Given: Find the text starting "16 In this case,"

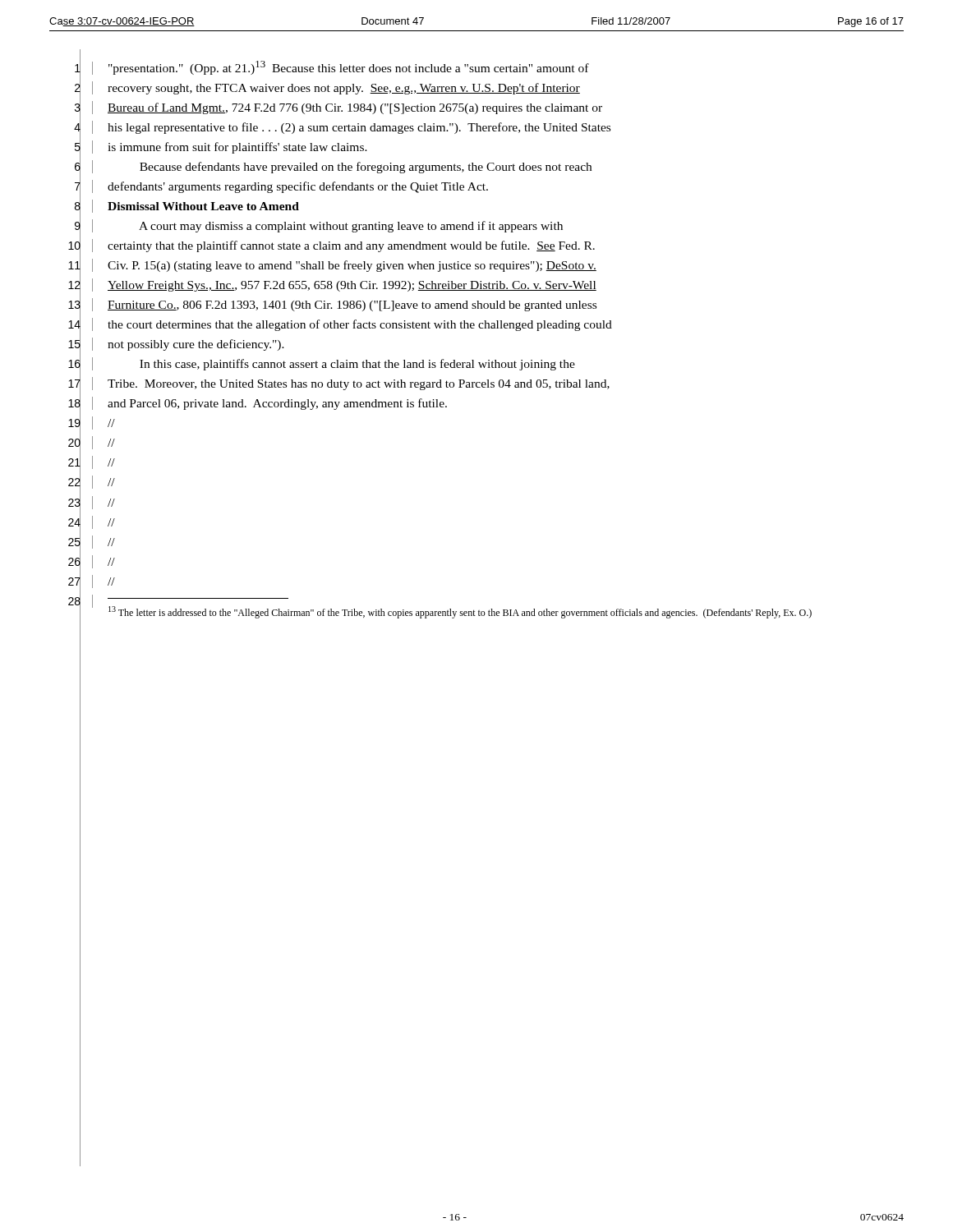Looking at the screenshot, I should click(476, 364).
